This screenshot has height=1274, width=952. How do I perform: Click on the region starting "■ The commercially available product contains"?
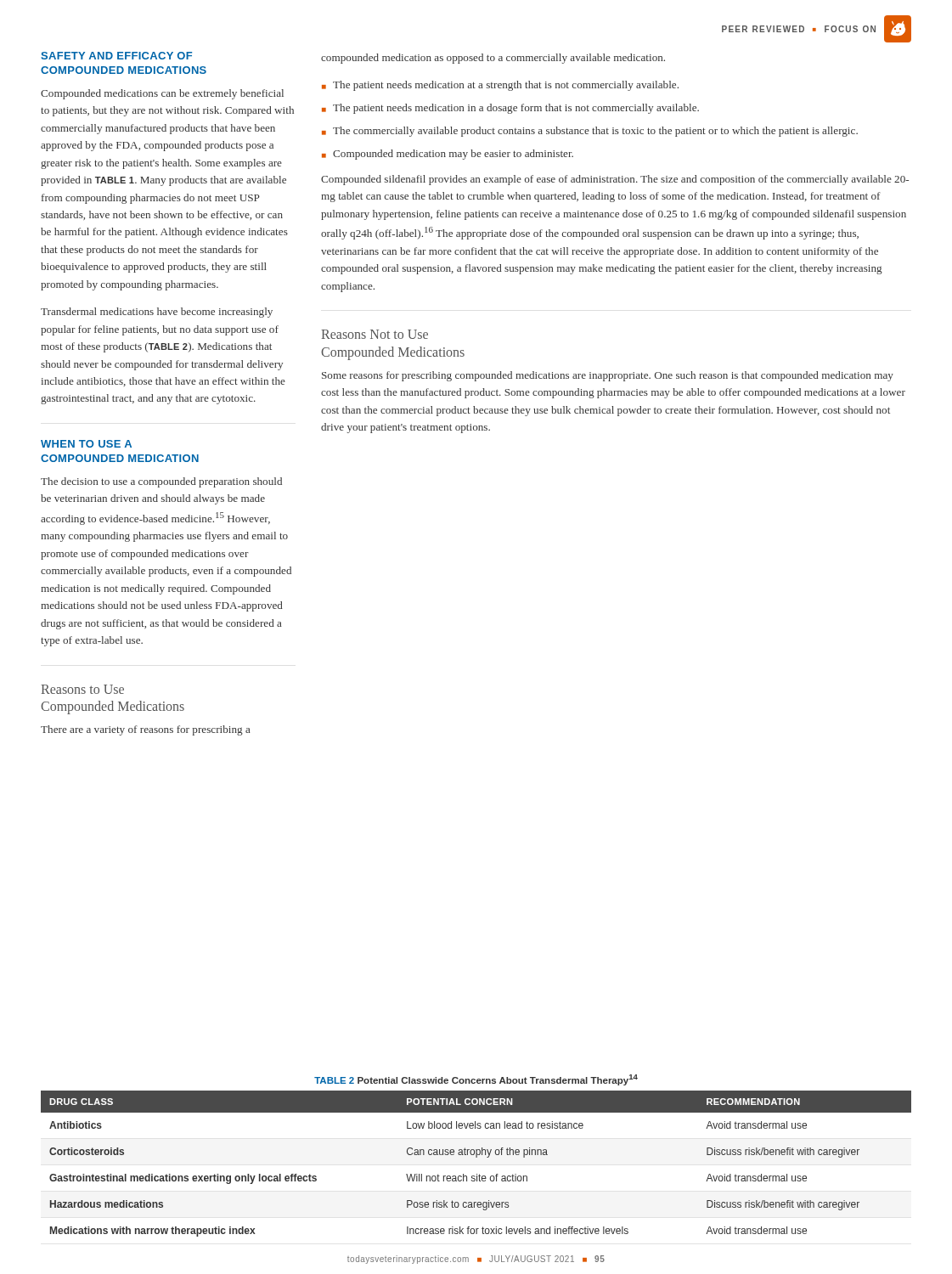[590, 131]
